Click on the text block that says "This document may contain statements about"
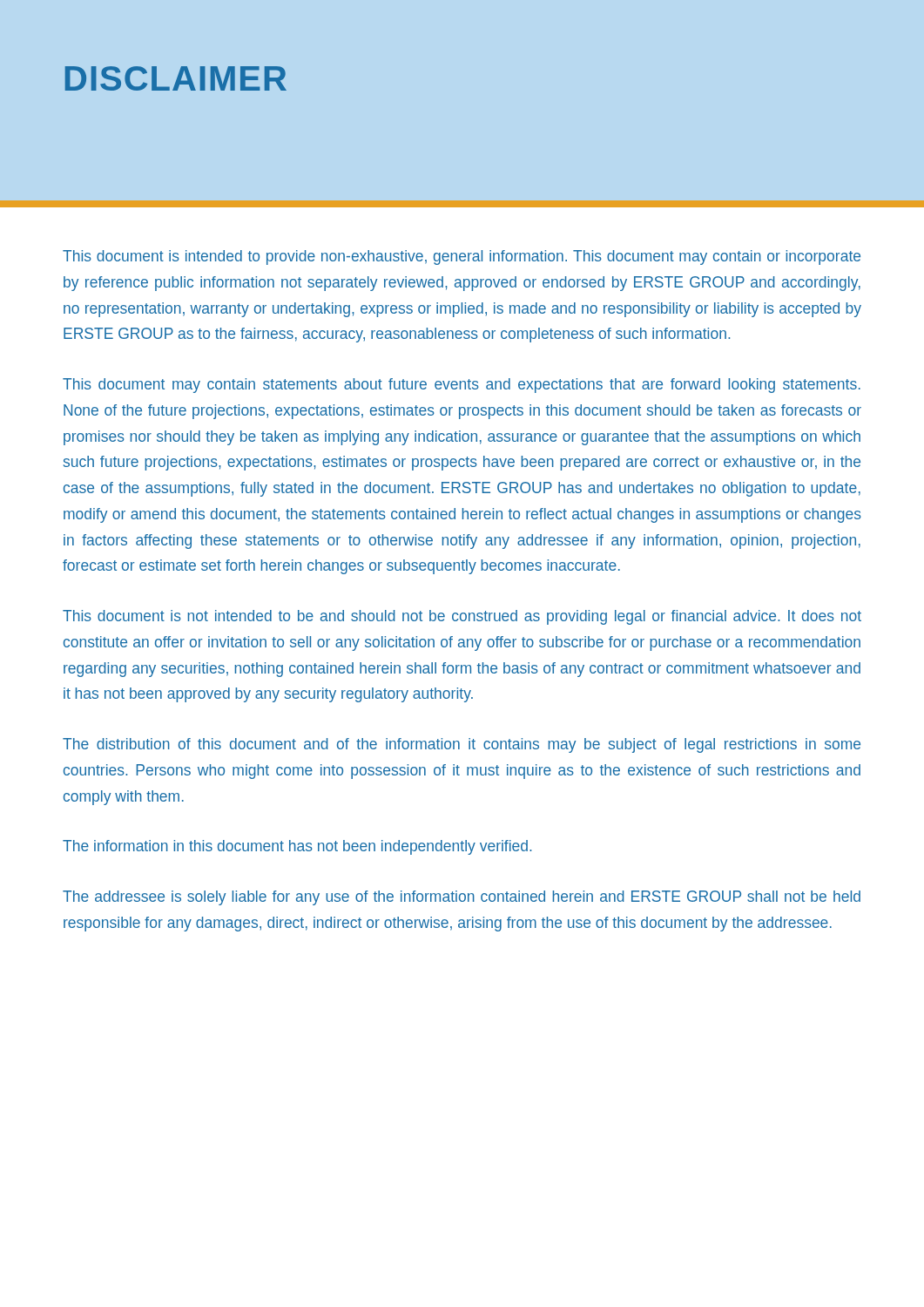The image size is (924, 1307). [462, 475]
